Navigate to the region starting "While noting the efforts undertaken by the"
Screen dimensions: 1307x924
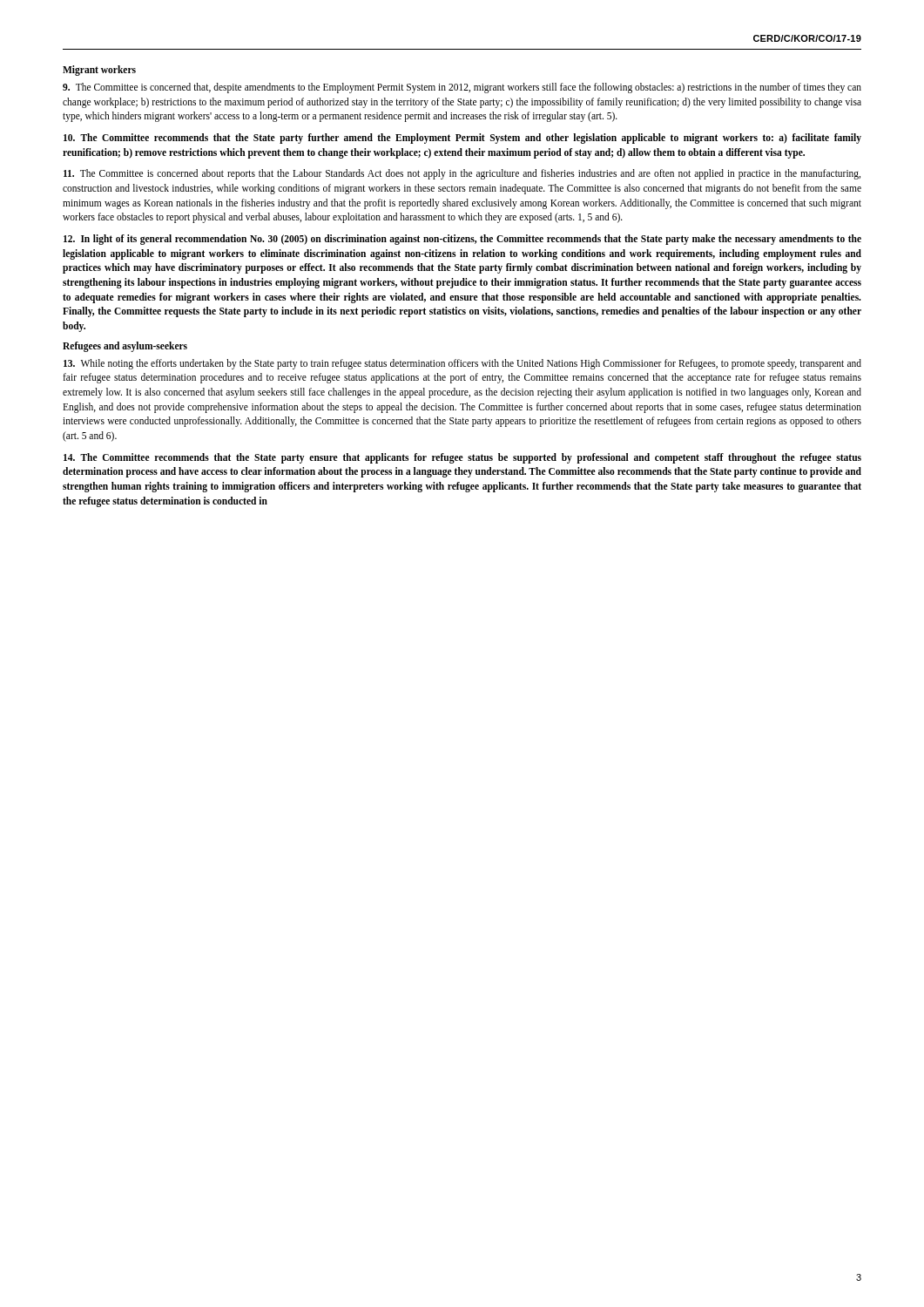click(x=462, y=399)
